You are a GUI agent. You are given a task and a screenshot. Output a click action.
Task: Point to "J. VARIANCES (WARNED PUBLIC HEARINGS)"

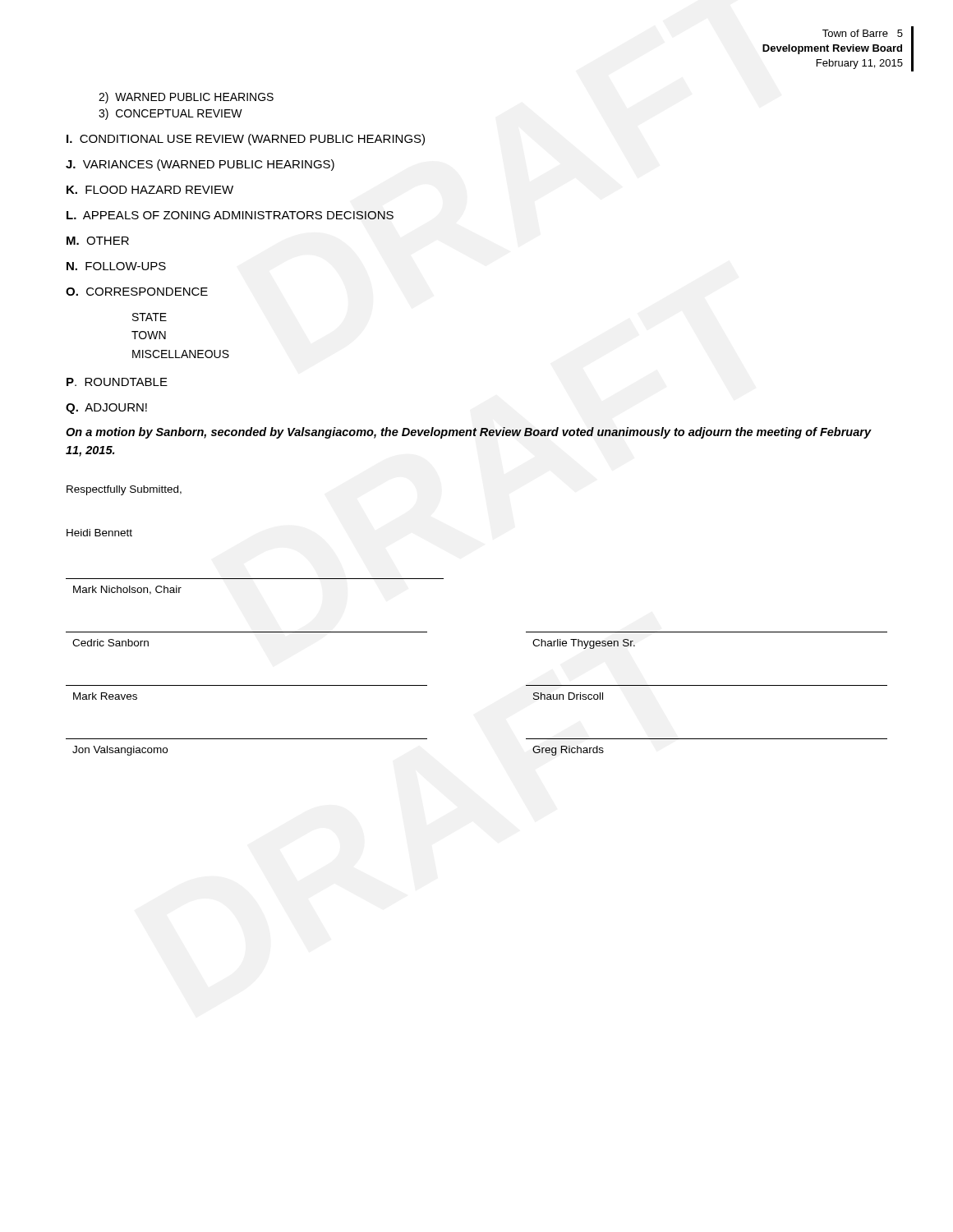coord(200,164)
